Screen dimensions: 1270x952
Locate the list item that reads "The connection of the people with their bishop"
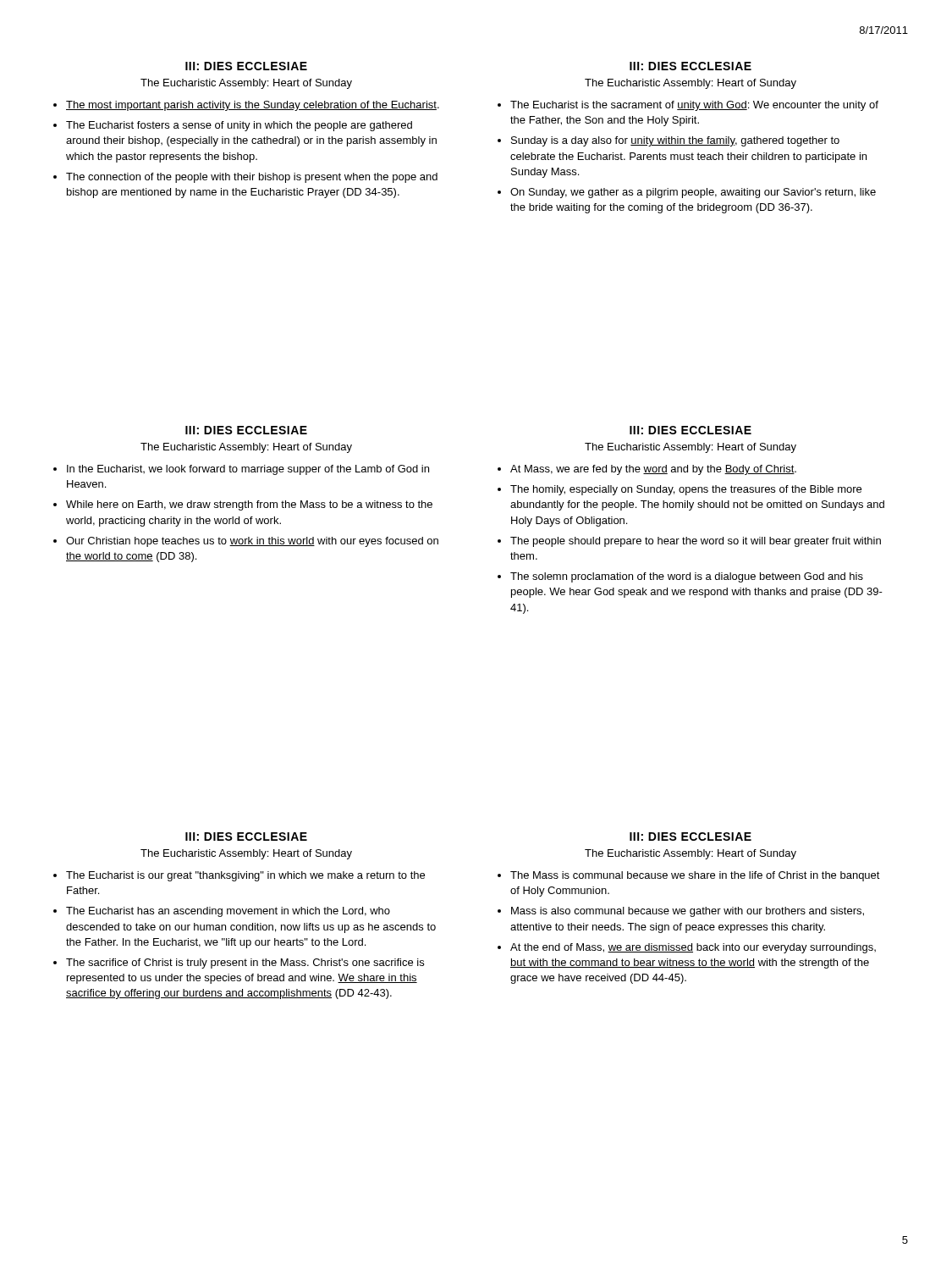(252, 184)
